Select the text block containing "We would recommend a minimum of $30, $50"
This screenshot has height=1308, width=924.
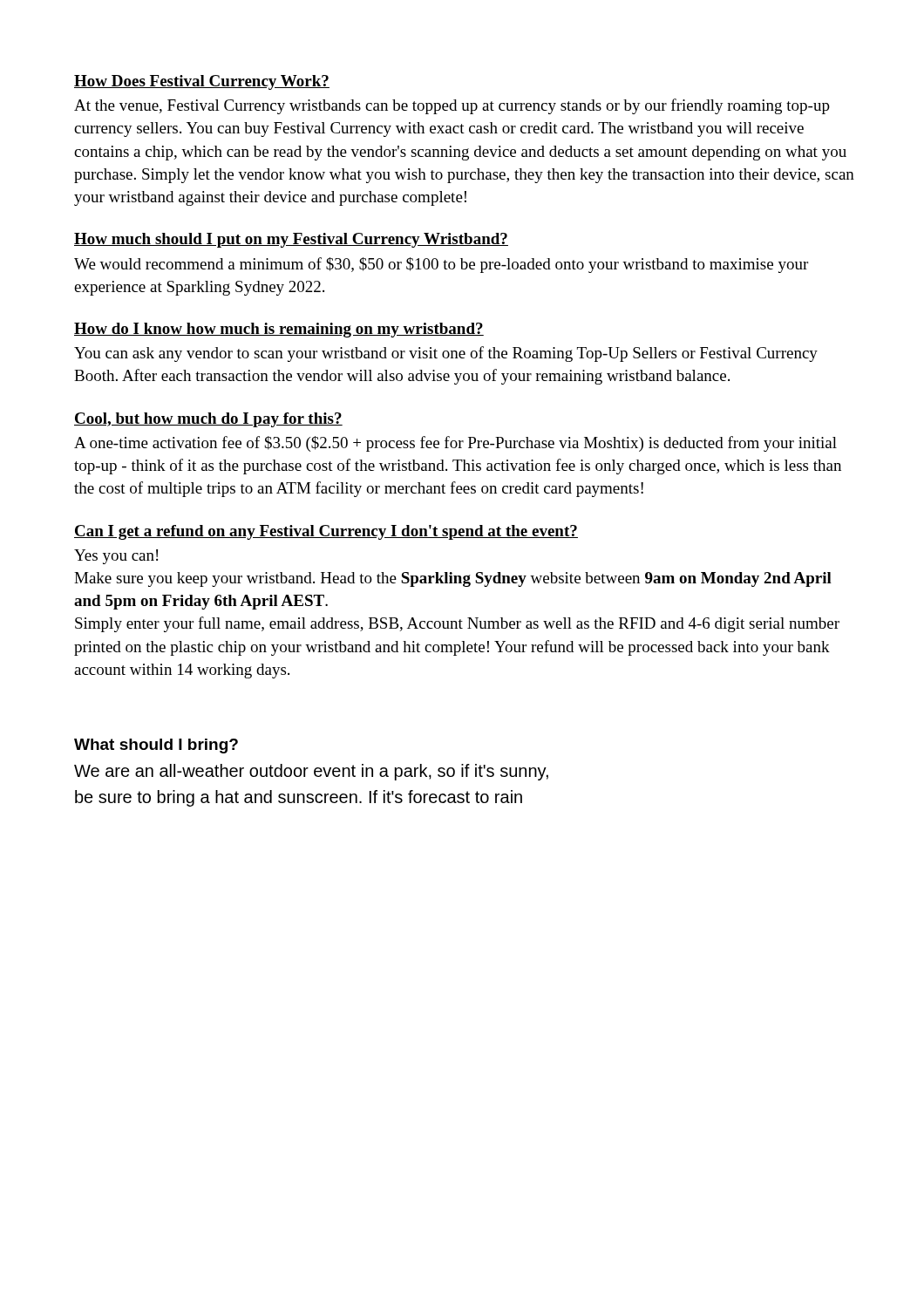point(441,275)
